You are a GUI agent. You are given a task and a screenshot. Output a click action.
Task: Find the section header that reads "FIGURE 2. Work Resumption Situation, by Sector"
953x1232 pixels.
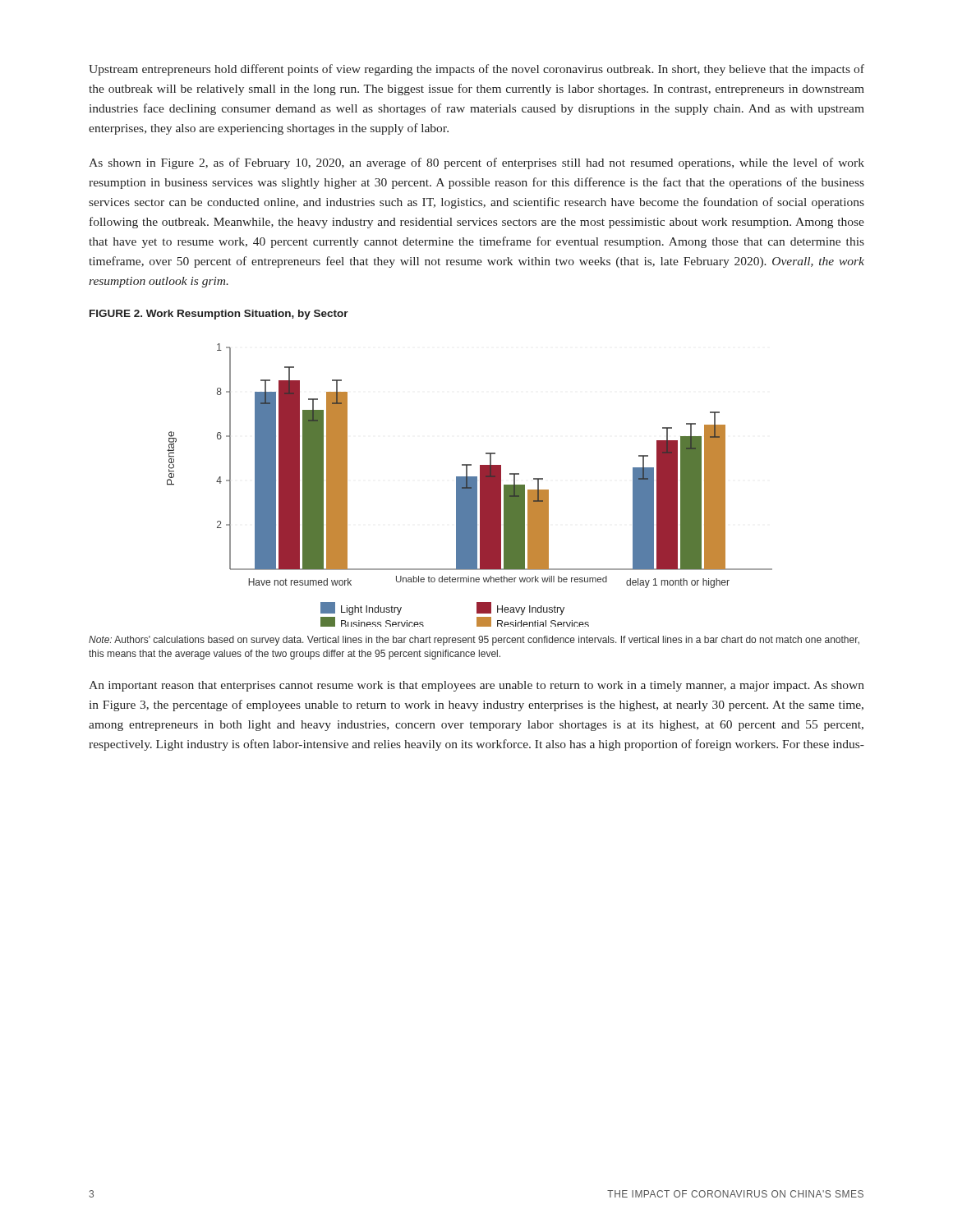coord(218,313)
